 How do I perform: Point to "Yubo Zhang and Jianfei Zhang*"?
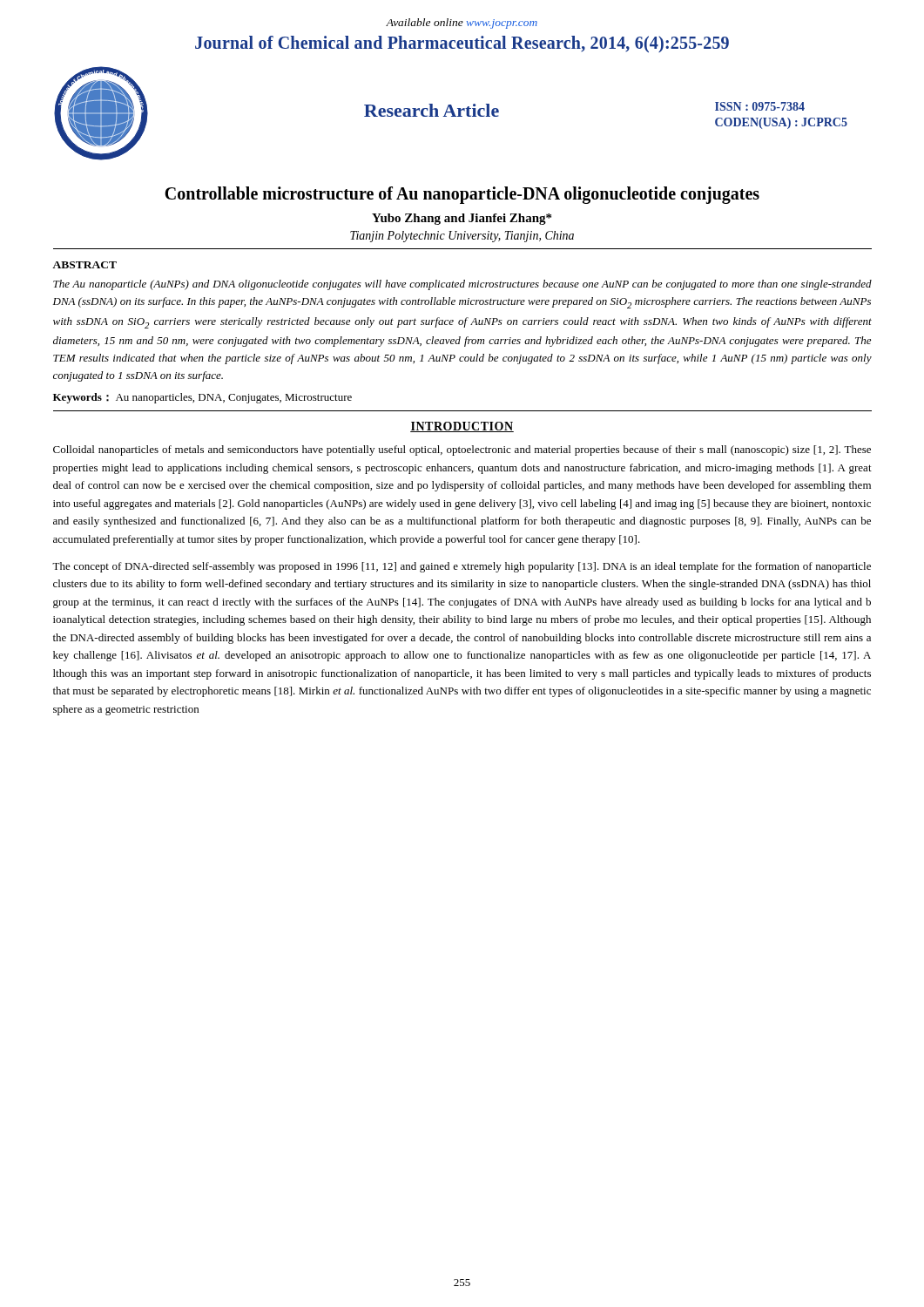(x=462, y=218)
